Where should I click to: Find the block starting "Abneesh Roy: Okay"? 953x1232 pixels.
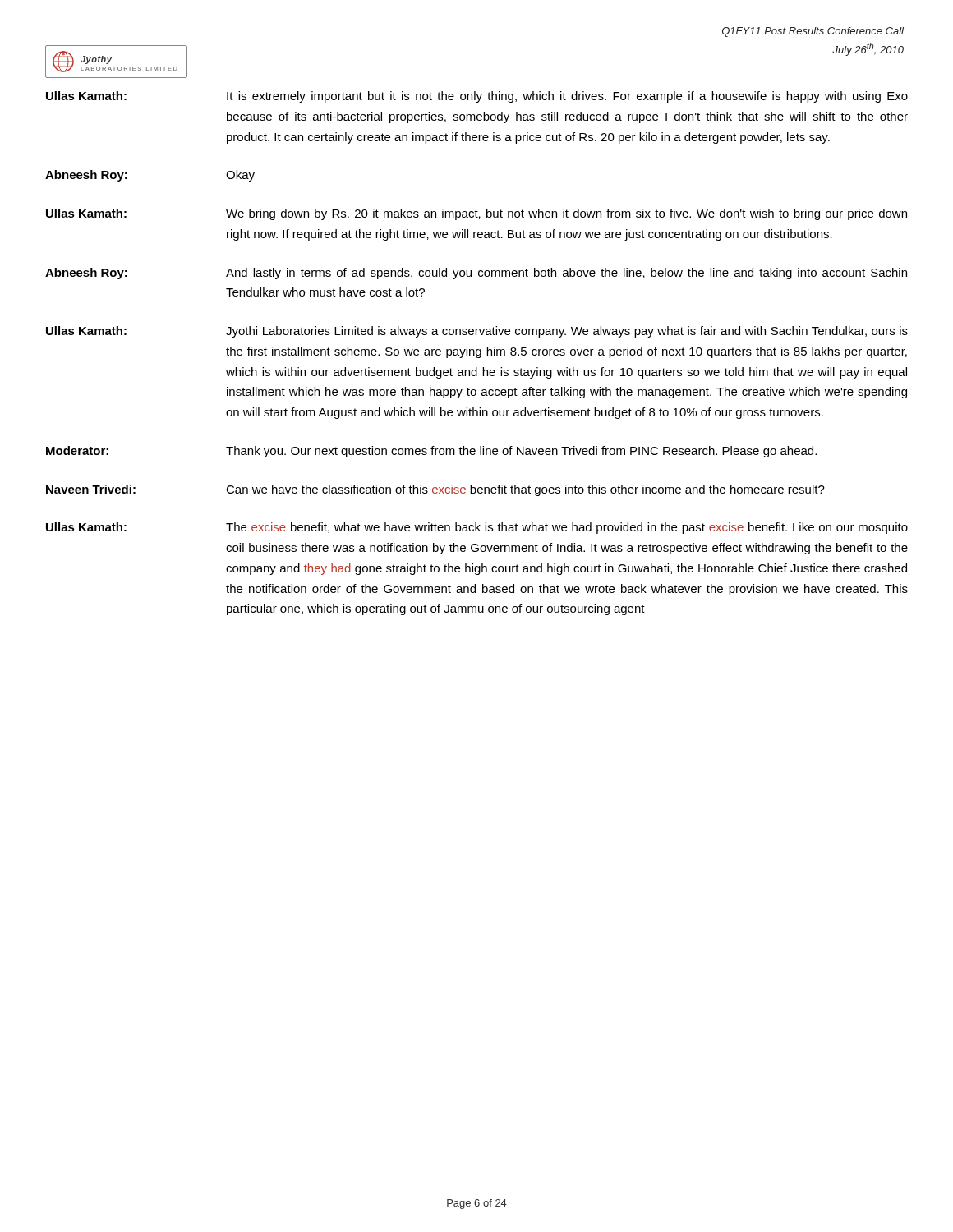[x=83, y=175]
